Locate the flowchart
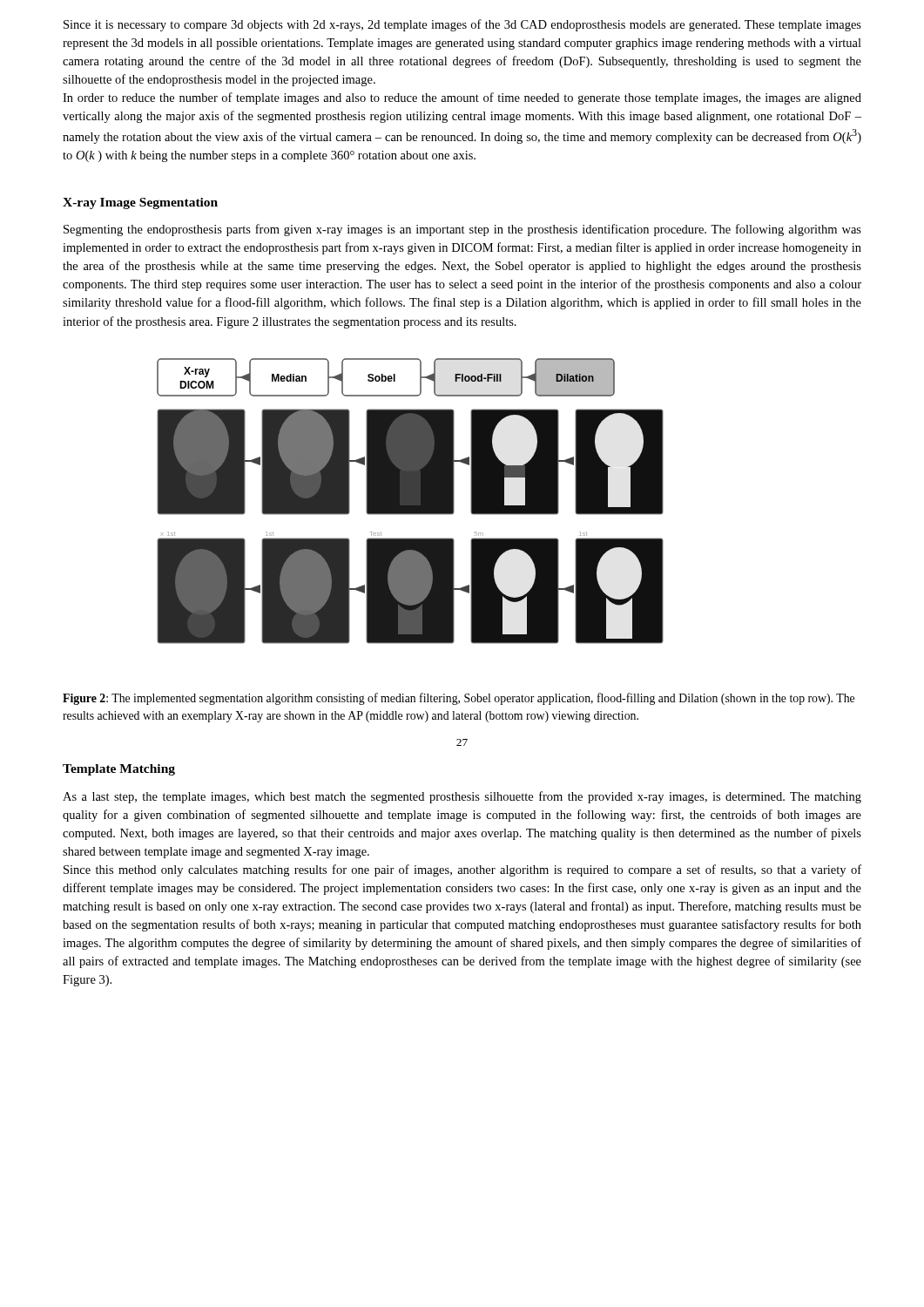 pyautogui.click(x=462, y=510)
